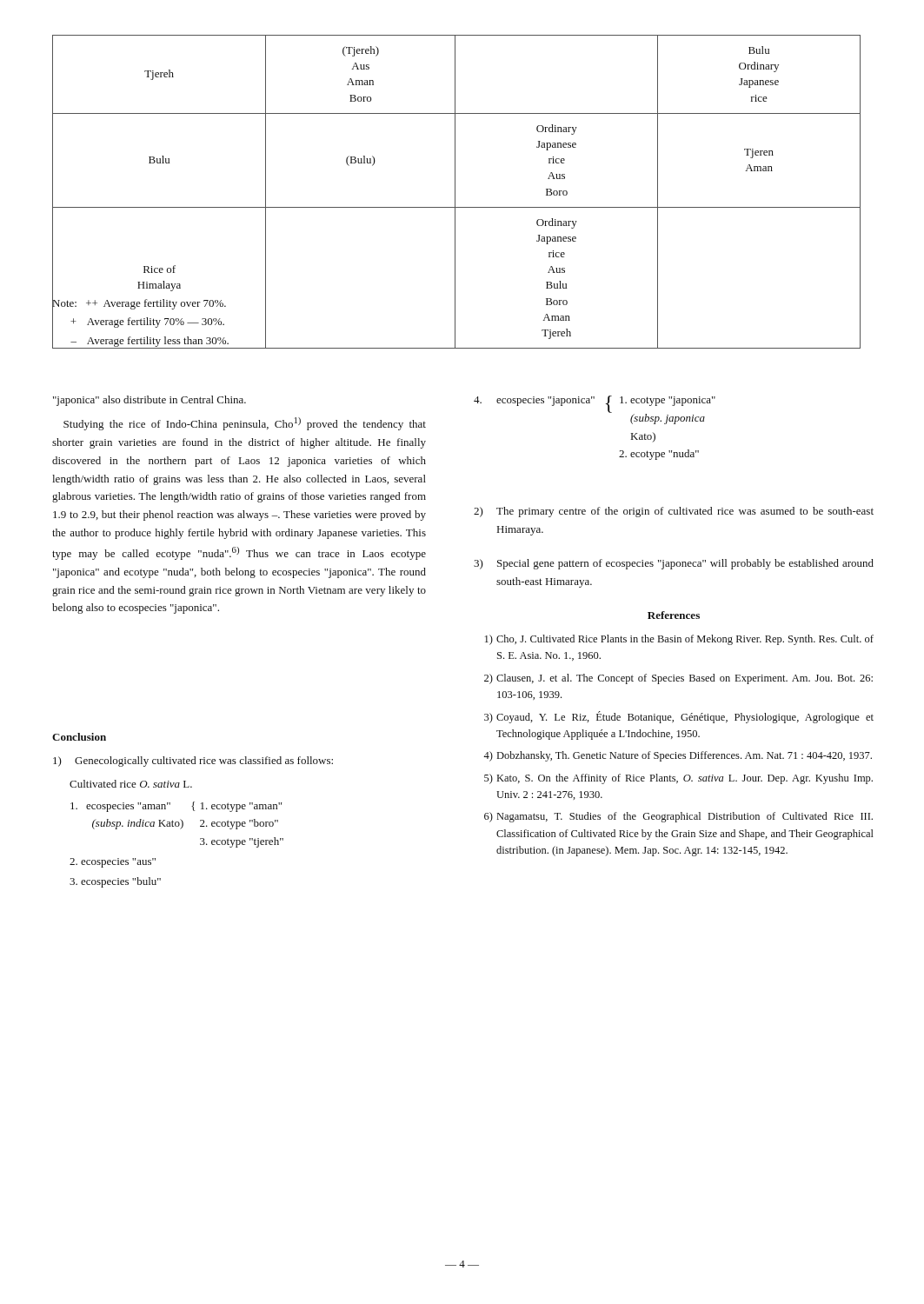Find the region starting ""japonica" also distribute in Central China. Studying"
The width and height of the screenshot is (924, 1304).
pyautogui.click(x=239, y=504)
